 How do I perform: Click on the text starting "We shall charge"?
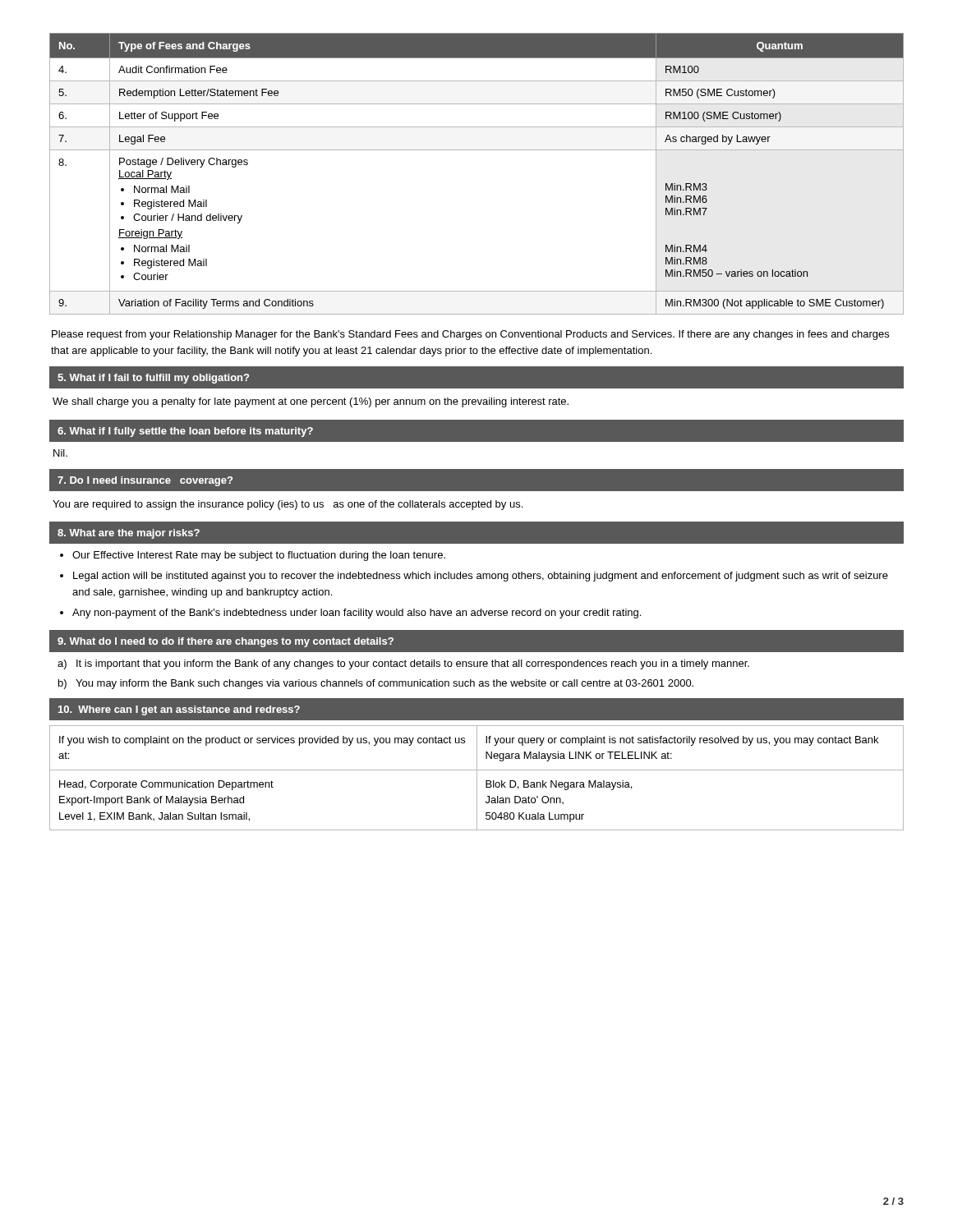(311, 401)
